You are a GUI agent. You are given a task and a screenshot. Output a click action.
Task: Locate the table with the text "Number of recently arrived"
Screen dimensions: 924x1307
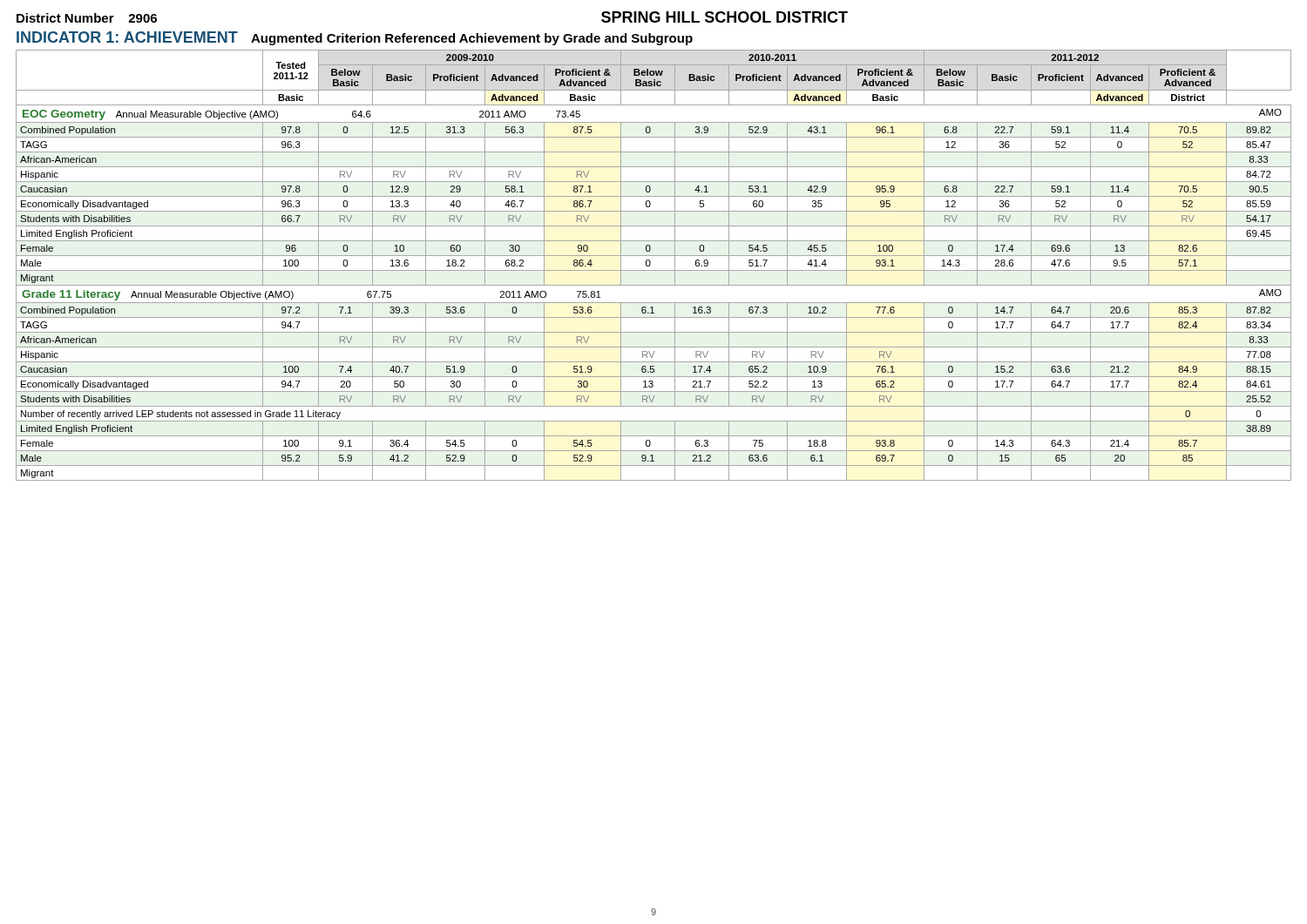(654, 265)
